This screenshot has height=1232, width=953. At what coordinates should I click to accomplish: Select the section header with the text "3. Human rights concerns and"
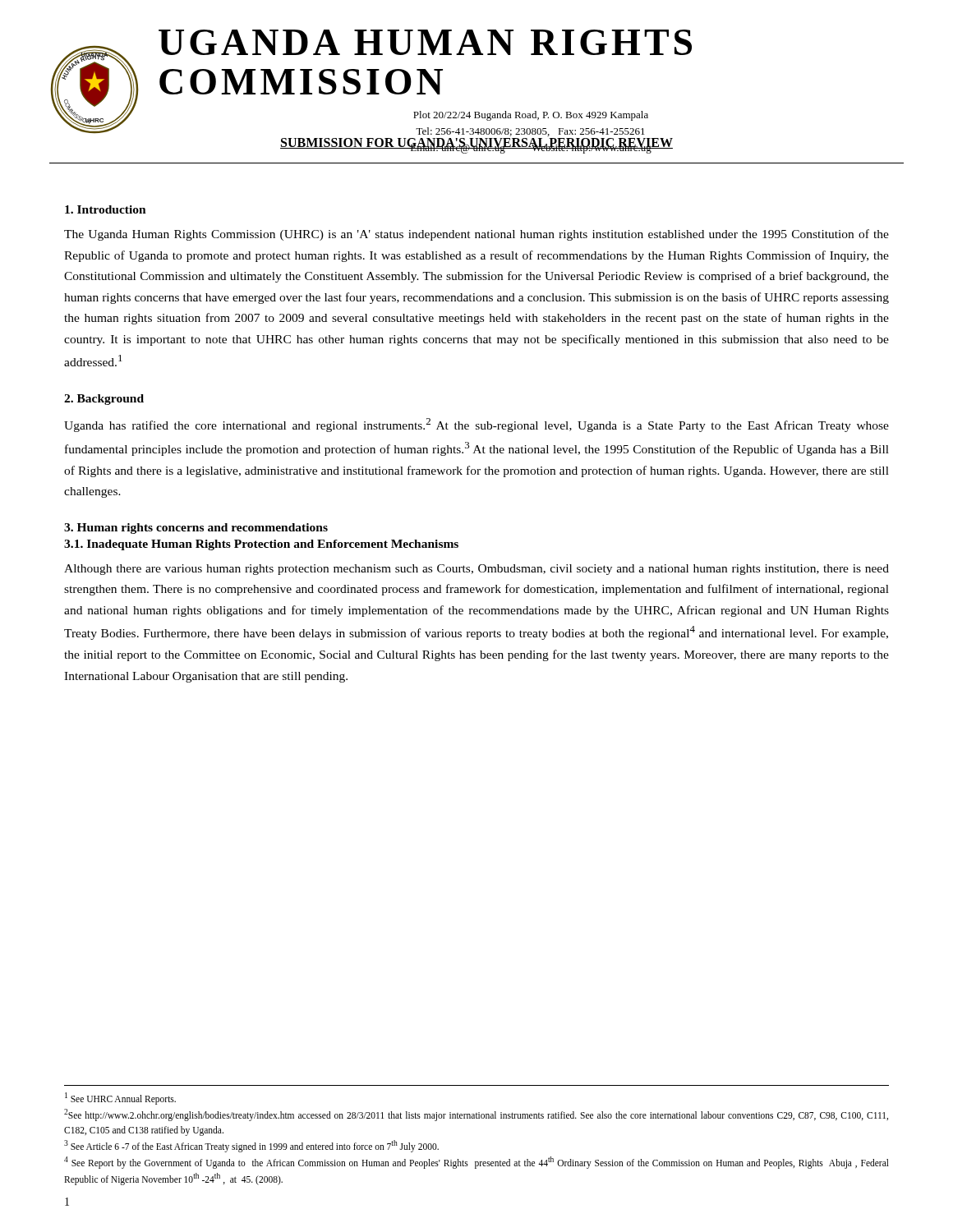[196, 527]
